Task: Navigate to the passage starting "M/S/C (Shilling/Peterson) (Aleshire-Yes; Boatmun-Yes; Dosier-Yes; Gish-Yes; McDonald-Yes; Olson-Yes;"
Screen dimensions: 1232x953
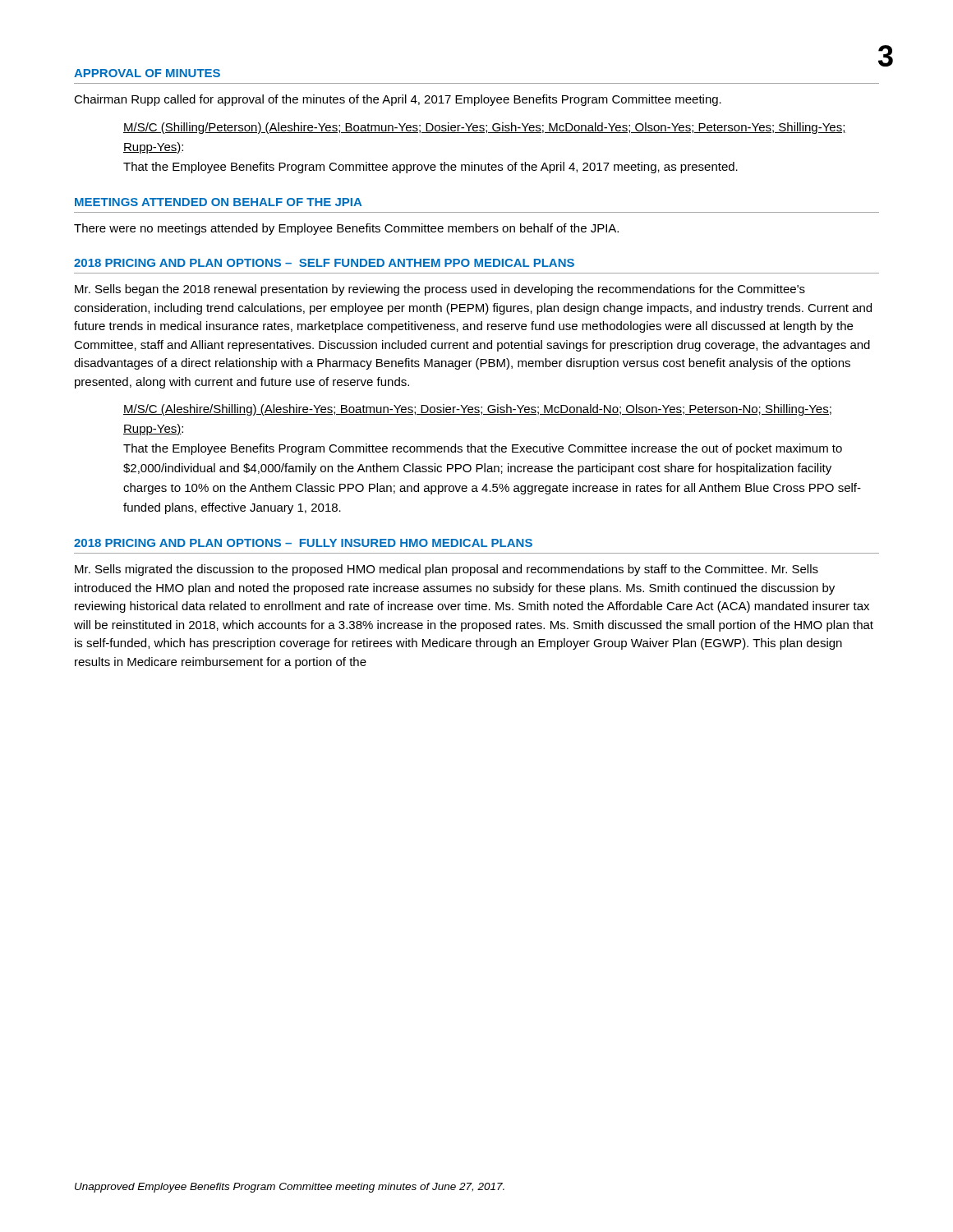Action: tap(485, 128)
